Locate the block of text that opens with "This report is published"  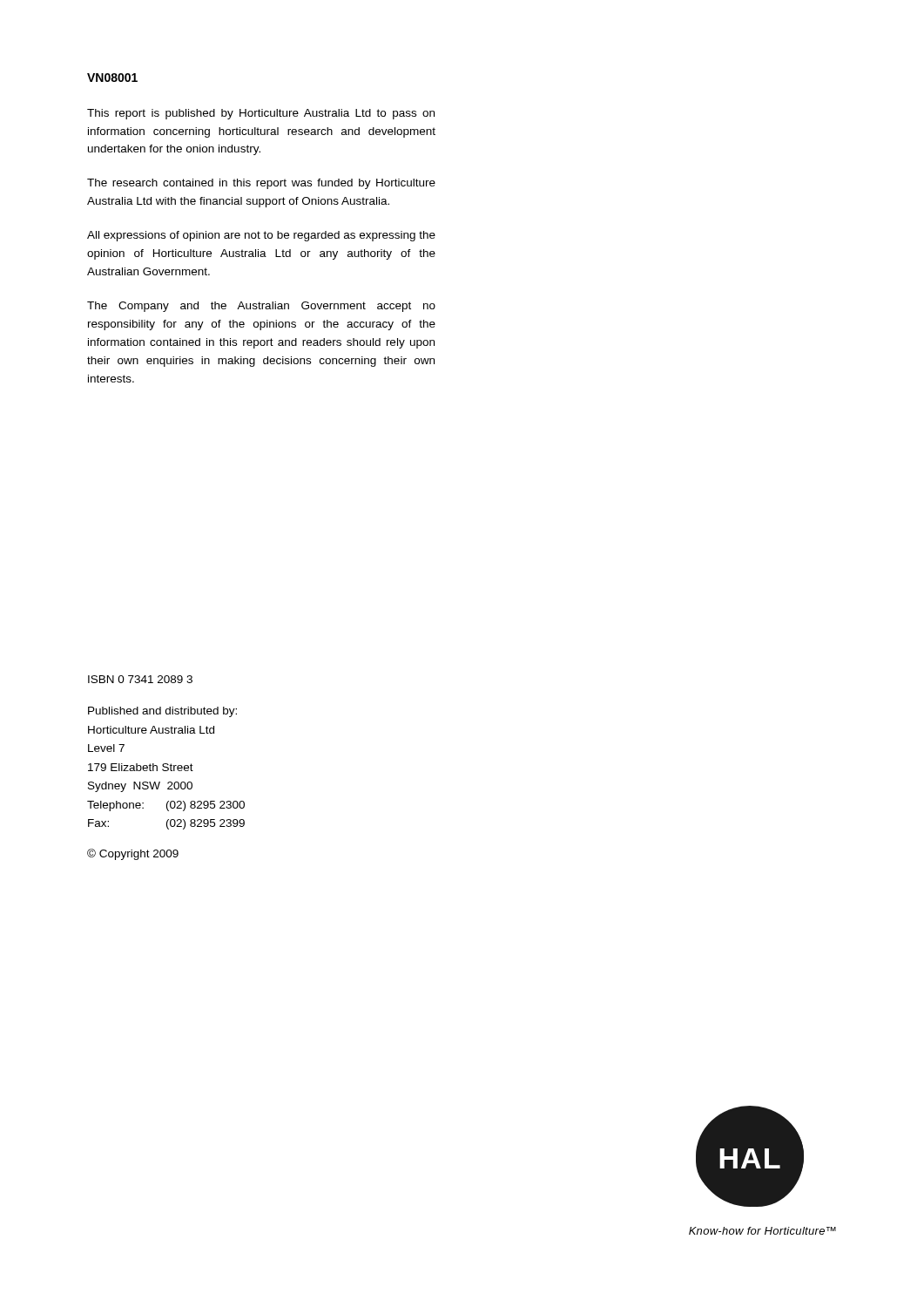tap(261, 131)
